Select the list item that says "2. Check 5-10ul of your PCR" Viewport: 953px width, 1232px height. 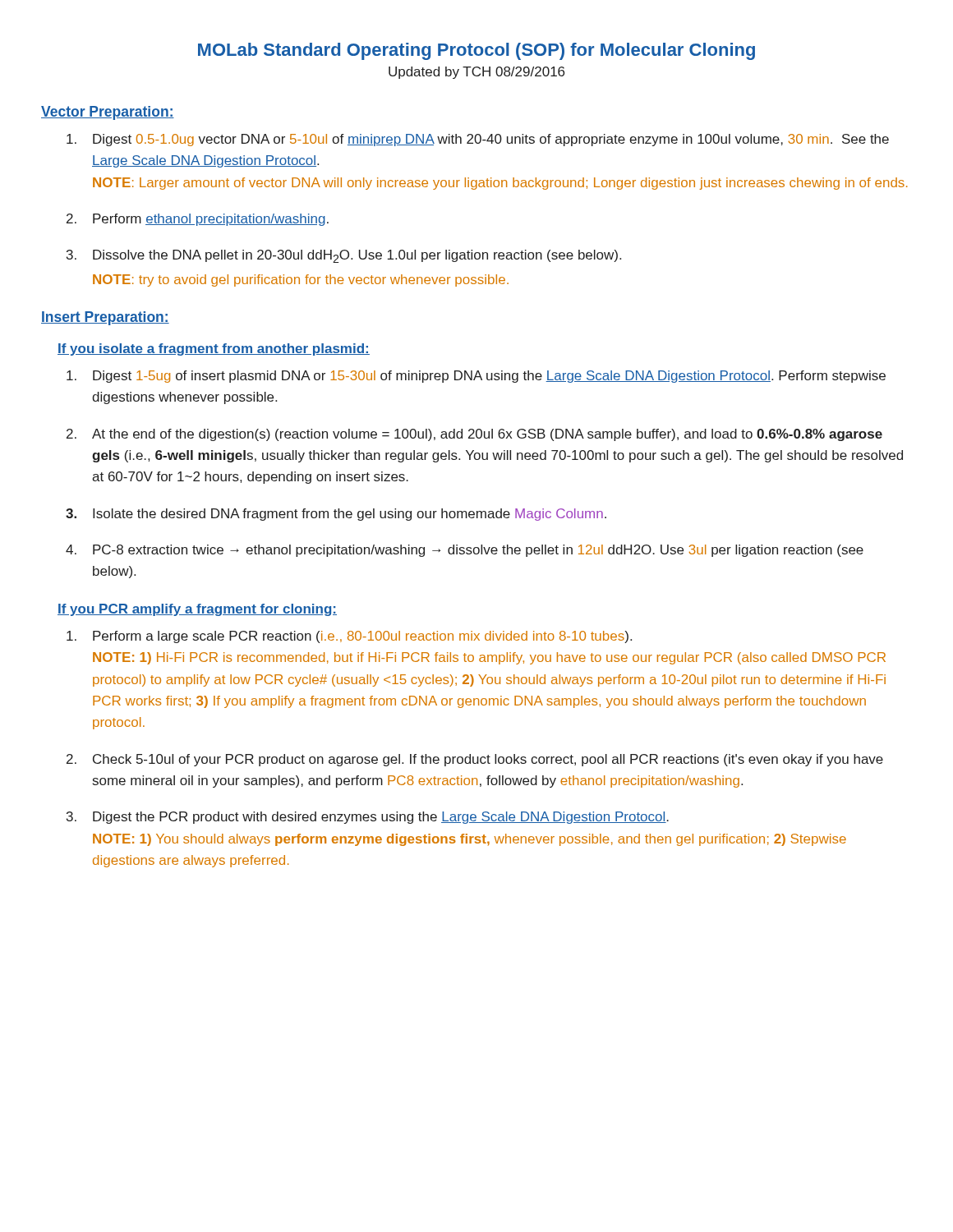pyautogui.click(x=489, y=770)
